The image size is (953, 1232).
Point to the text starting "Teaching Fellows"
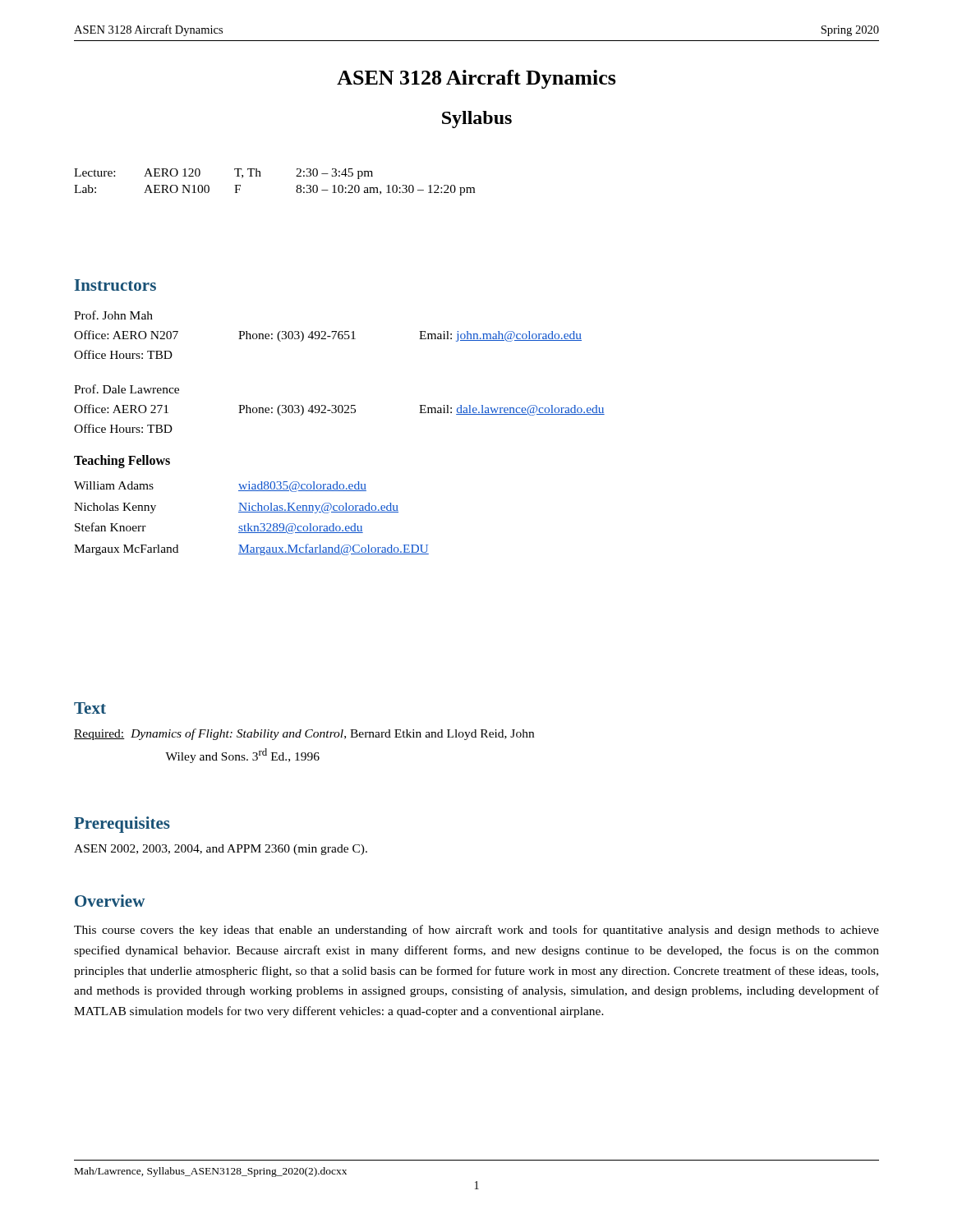coord(122,460)
